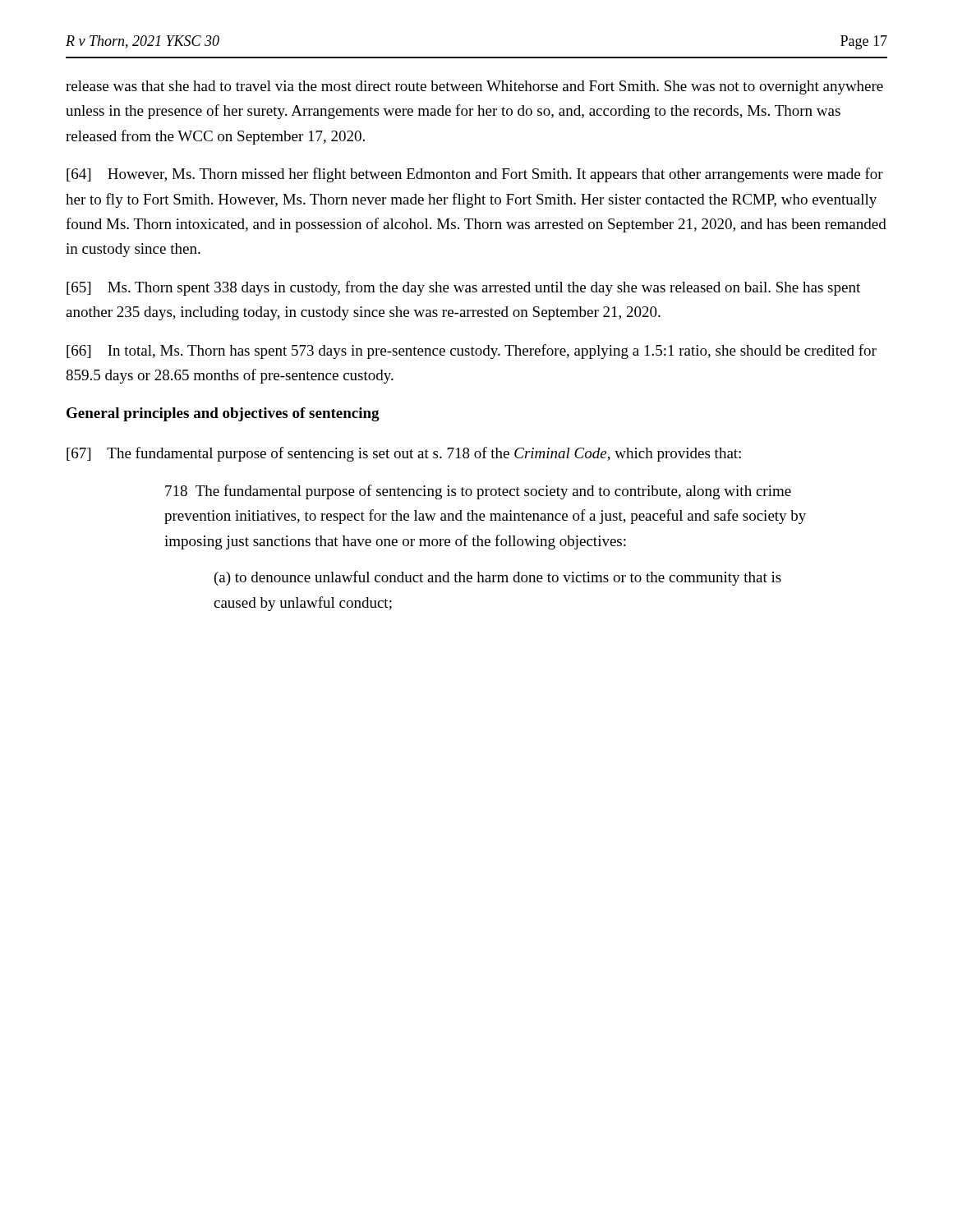Select the element starting "718 The fundamental purpose"
This screenshot has height=1232, width=953.
pos(493,547)
